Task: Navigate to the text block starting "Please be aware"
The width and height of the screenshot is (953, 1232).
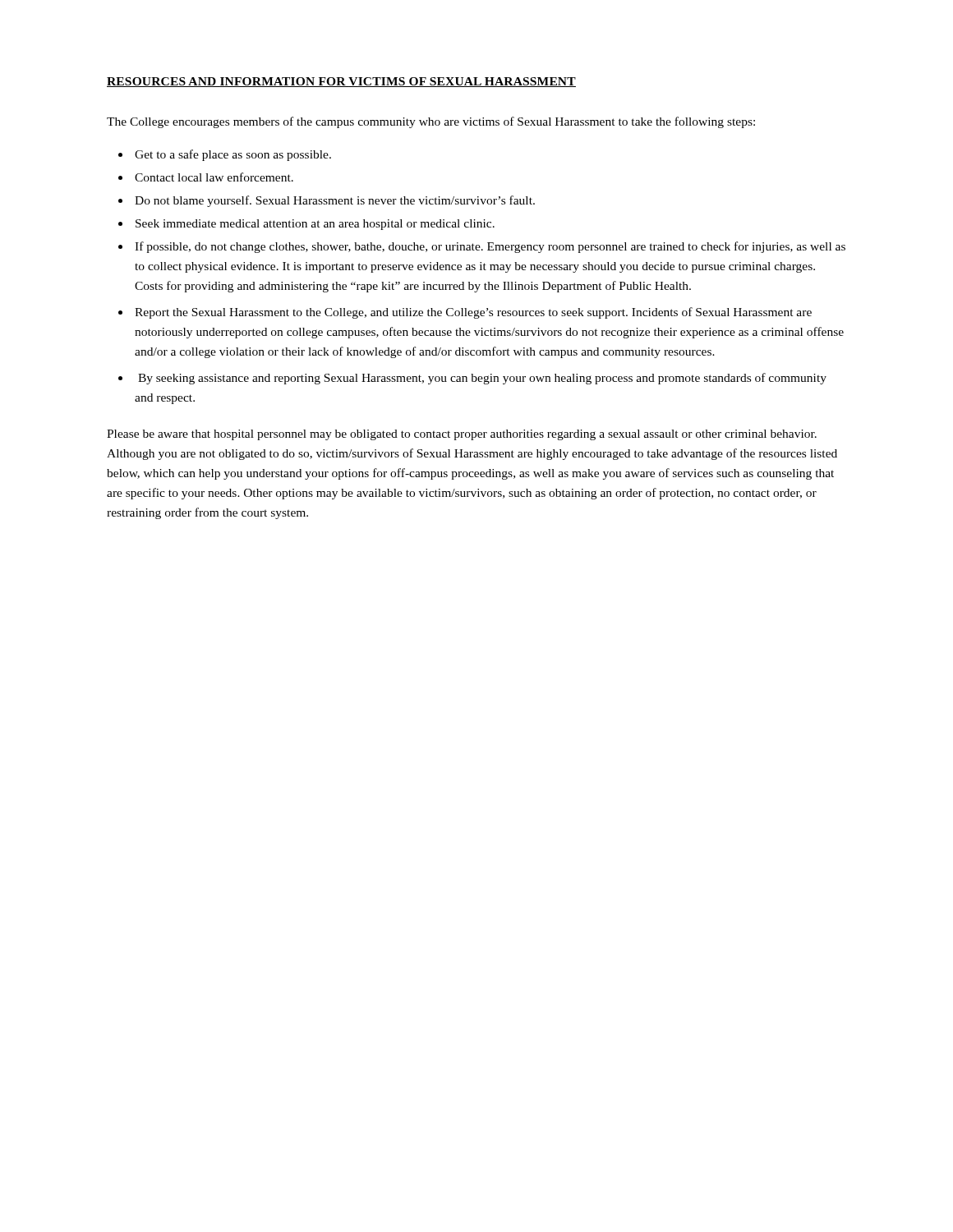Action: click(472, 473)
